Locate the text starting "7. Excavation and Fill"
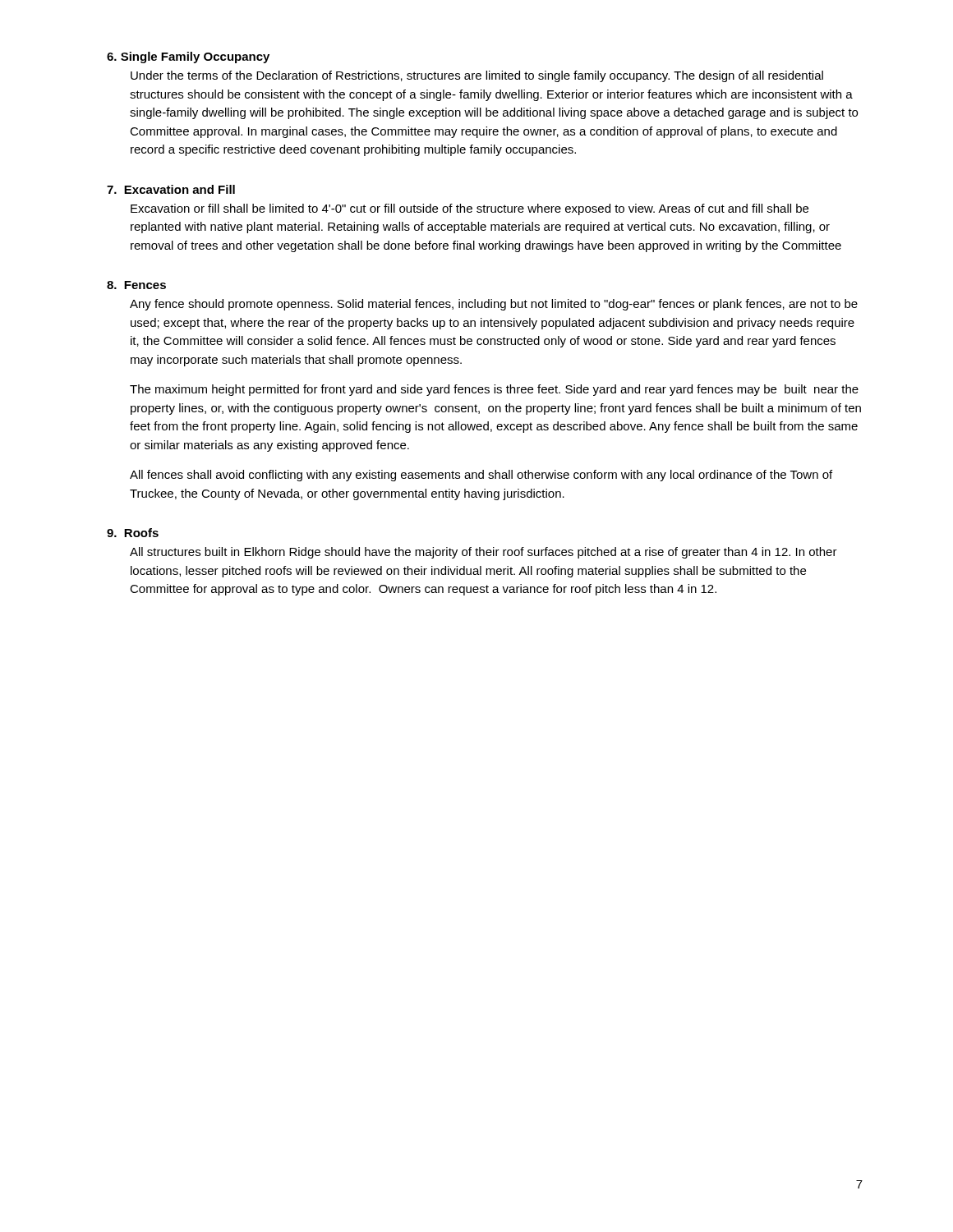The width and height of the screenshot is (953, 1232). pyautogui.click(x=171, y=189)
